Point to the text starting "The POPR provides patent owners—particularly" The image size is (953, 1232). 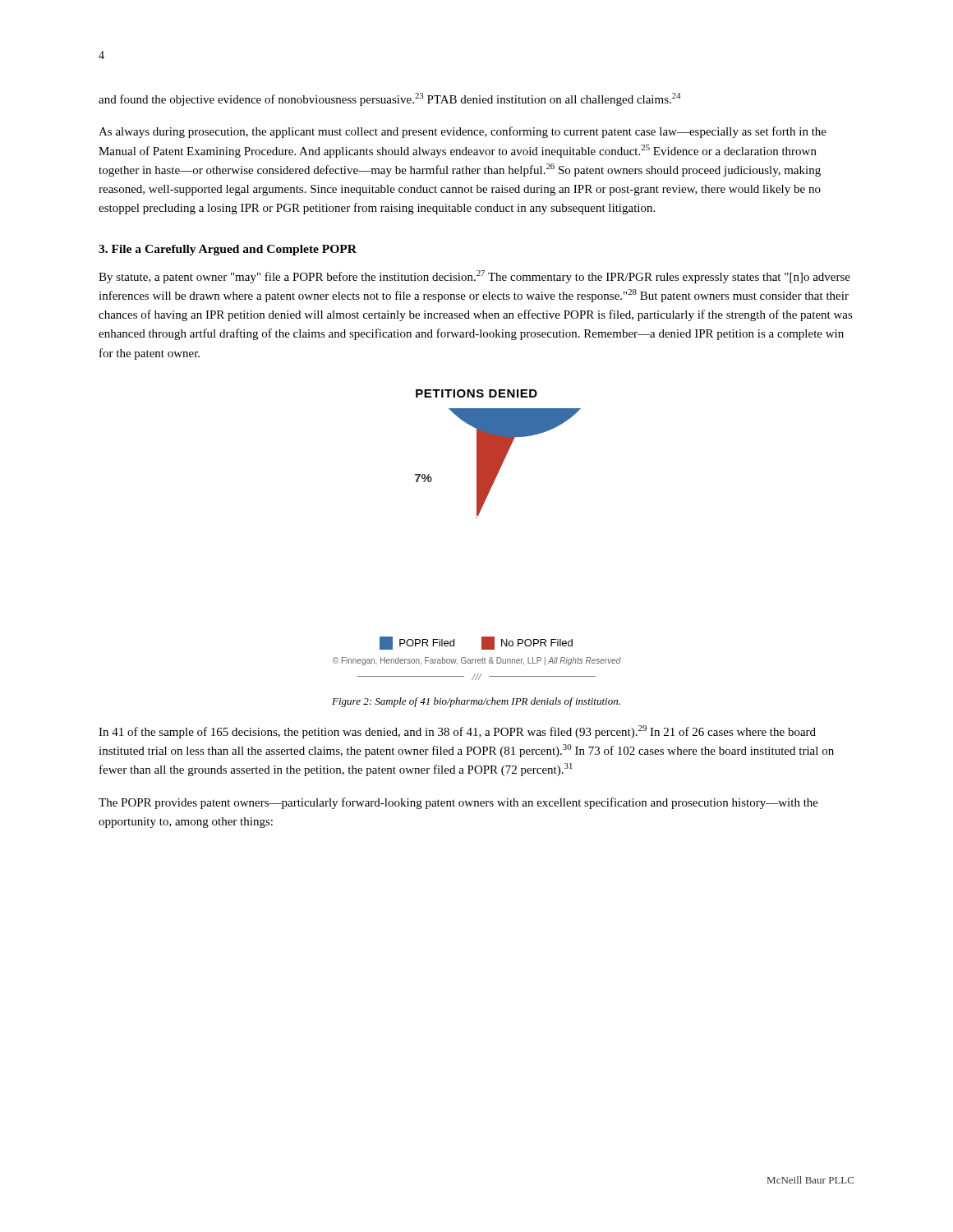pos(458,812)
